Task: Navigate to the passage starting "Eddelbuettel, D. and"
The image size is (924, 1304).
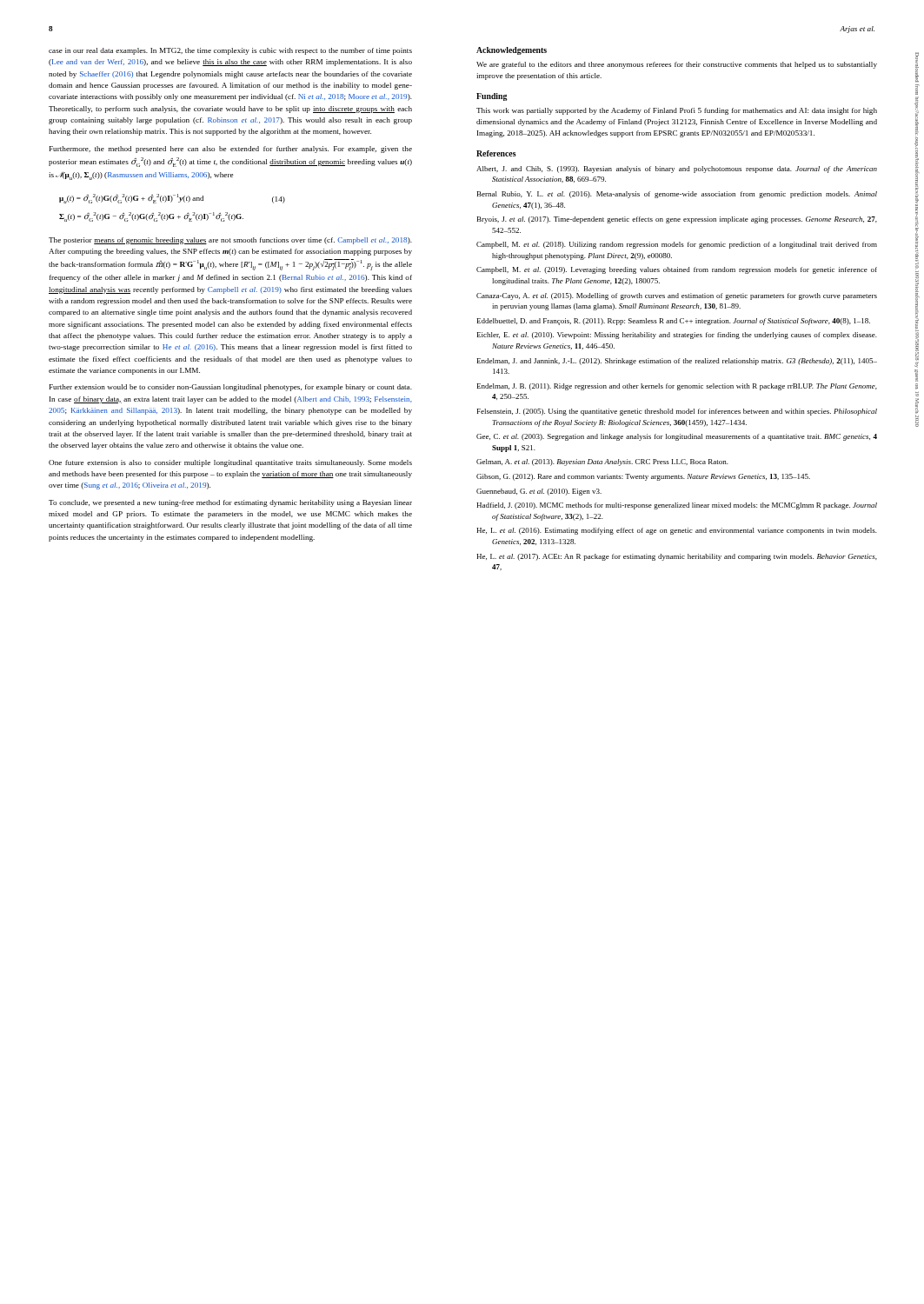Action: pos(677,321)
